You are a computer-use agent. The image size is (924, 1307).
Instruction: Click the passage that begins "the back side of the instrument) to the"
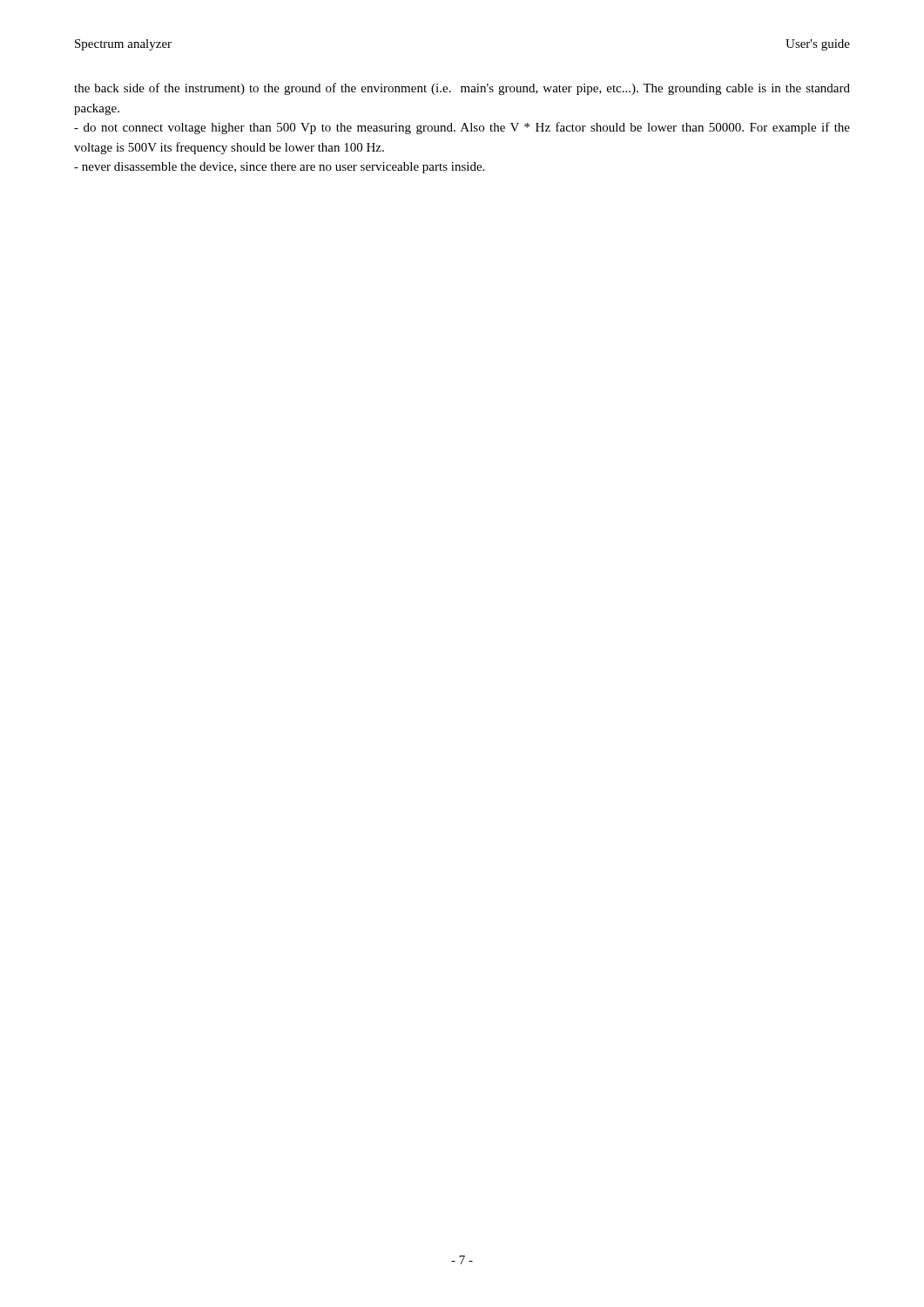(x=462, y=127)
